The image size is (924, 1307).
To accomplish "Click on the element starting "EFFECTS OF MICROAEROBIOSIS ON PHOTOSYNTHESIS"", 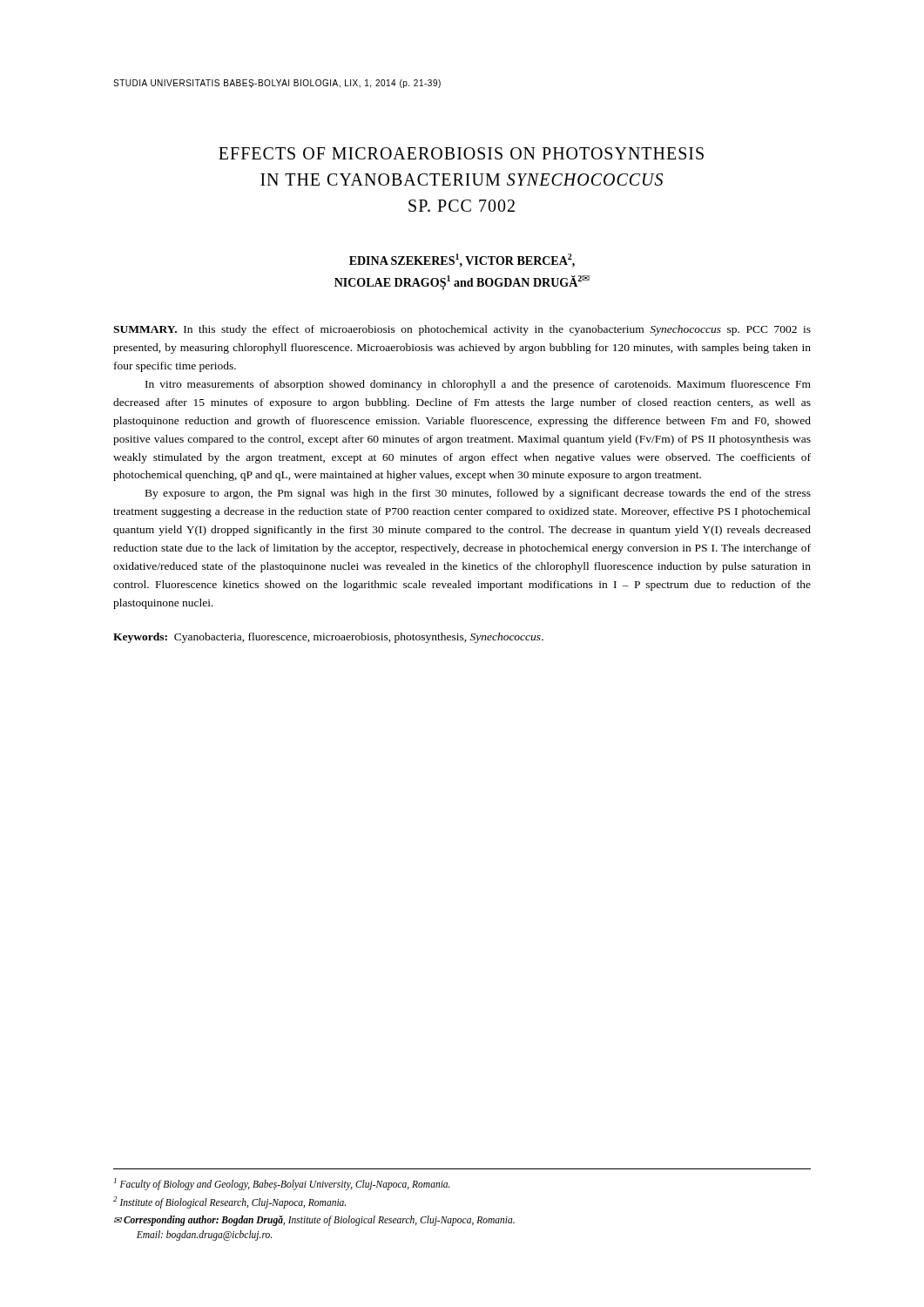I will click(462, 180).
